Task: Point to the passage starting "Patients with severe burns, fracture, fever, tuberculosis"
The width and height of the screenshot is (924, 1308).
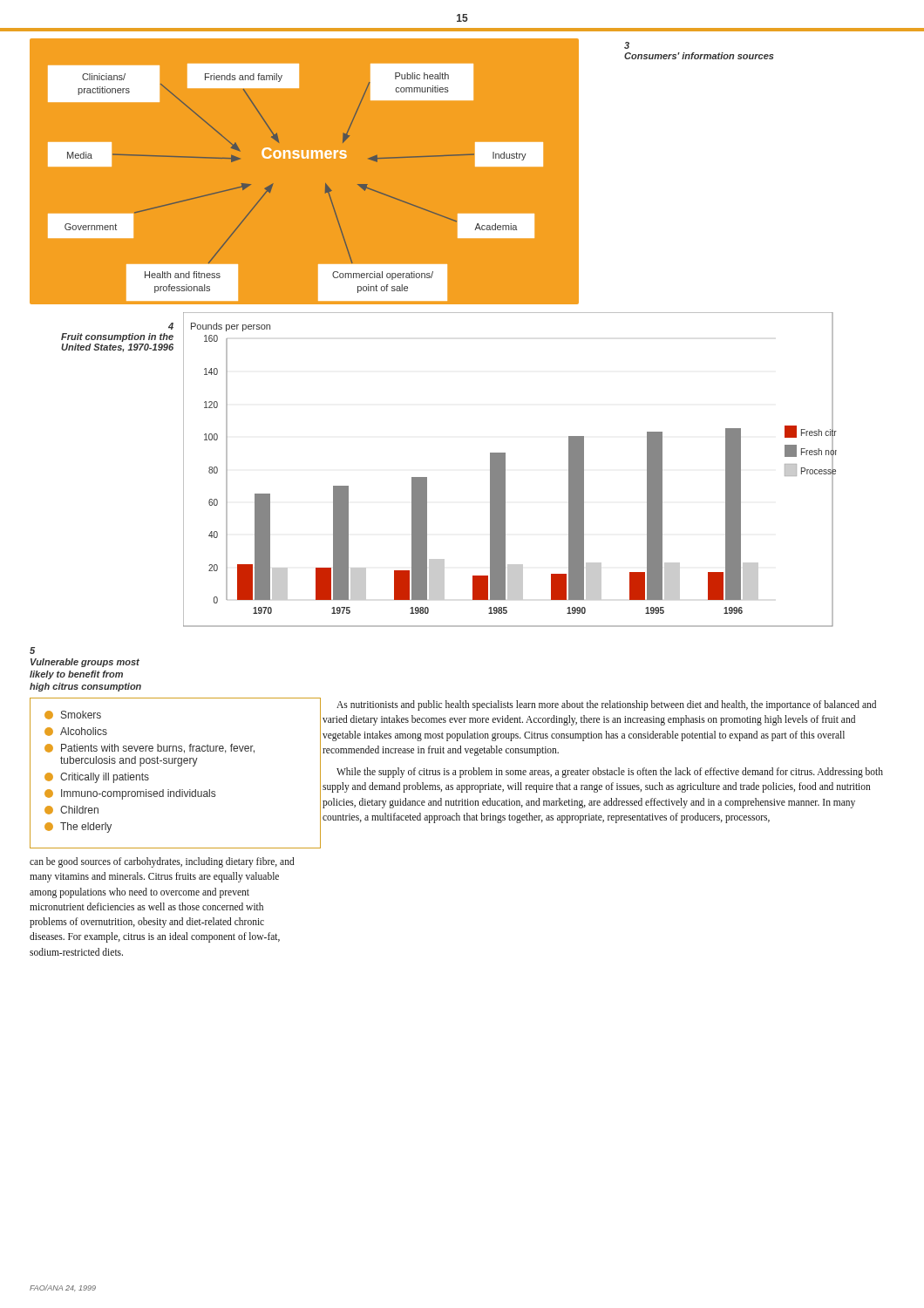Action: point(175,754)
